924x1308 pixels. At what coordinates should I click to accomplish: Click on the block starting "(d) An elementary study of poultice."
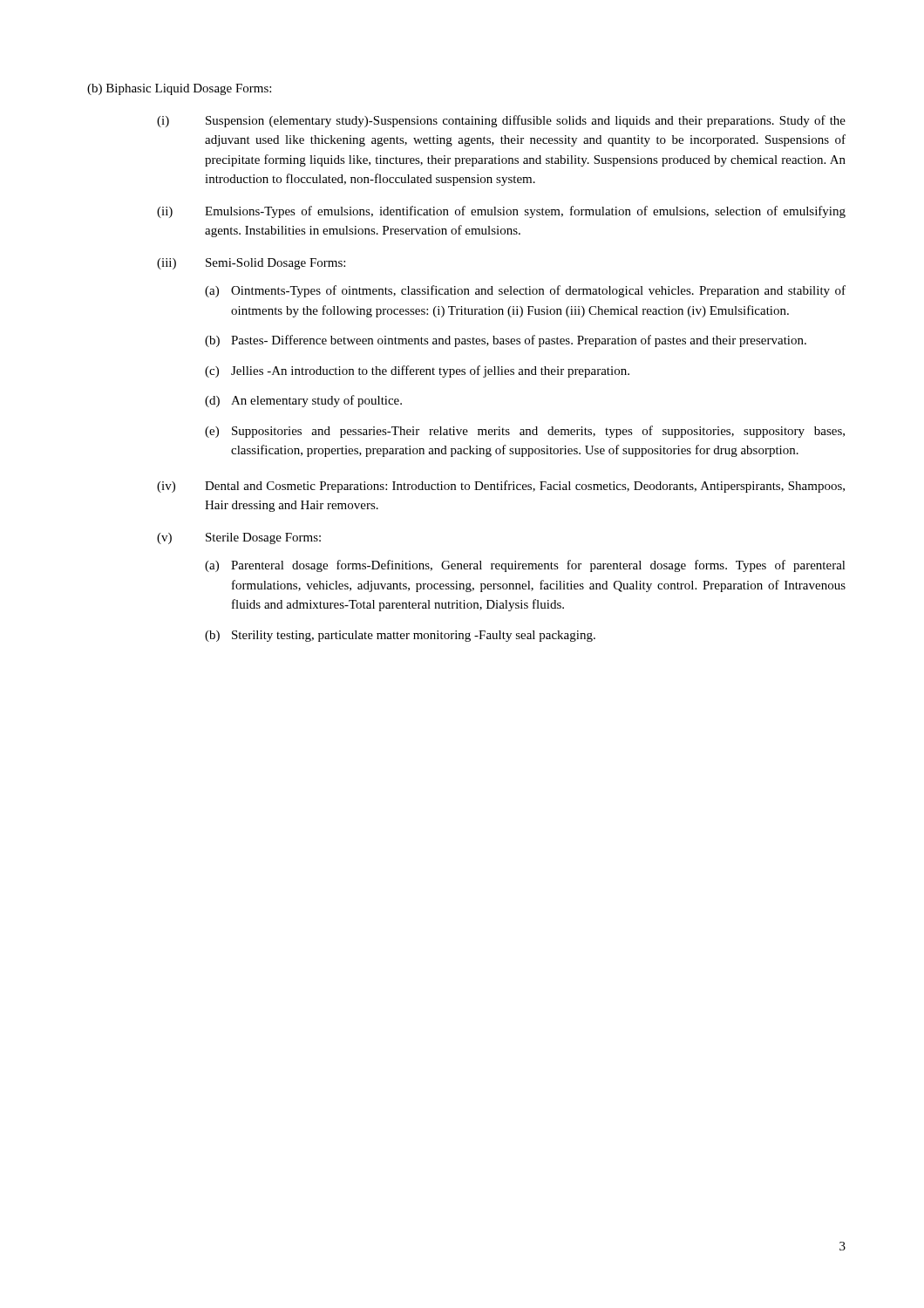[x=303, y=401]
